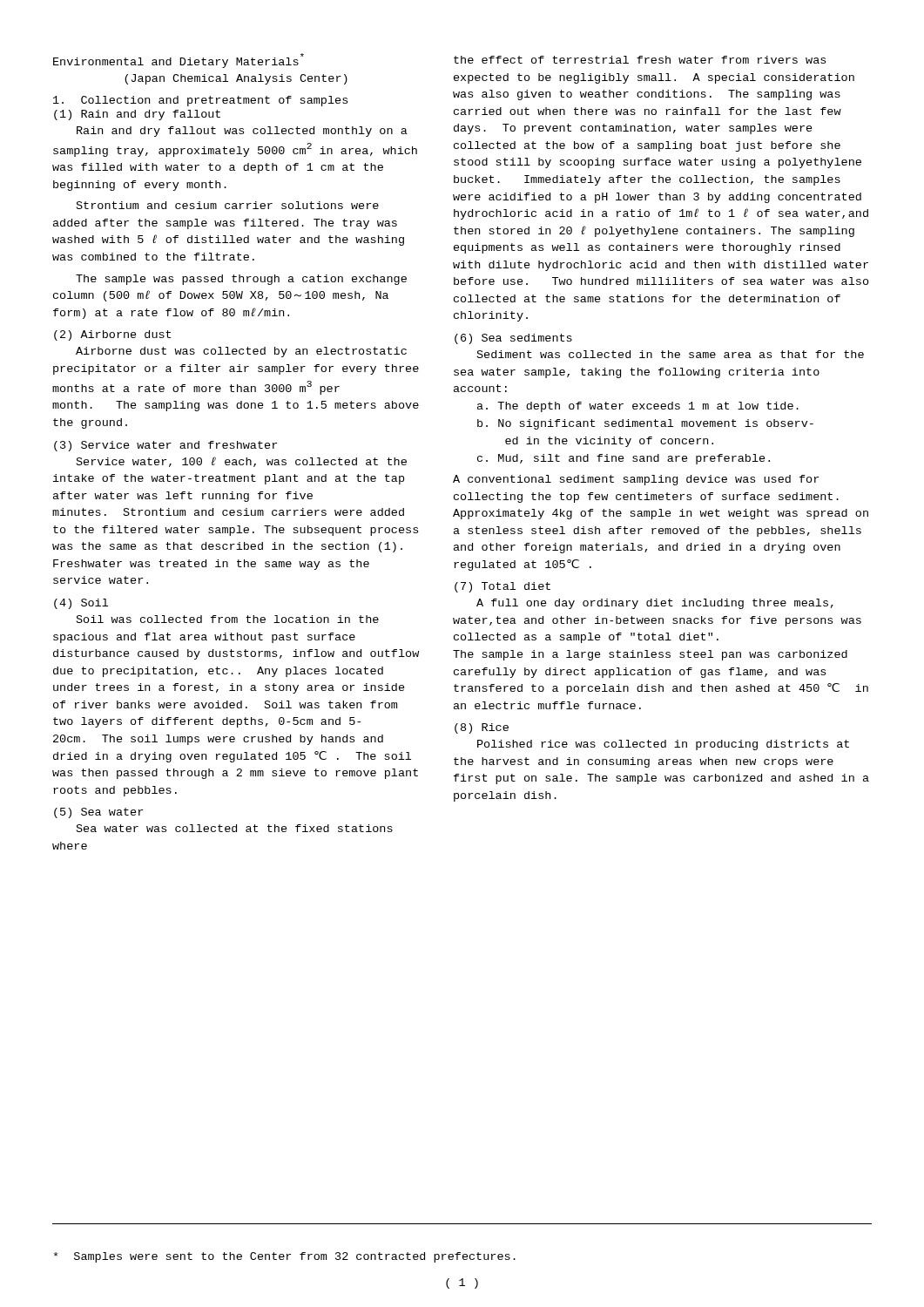Click on the section header that says "(8) Rice"
Viewport: 924px width, 1307px height.
click(481, 728)
